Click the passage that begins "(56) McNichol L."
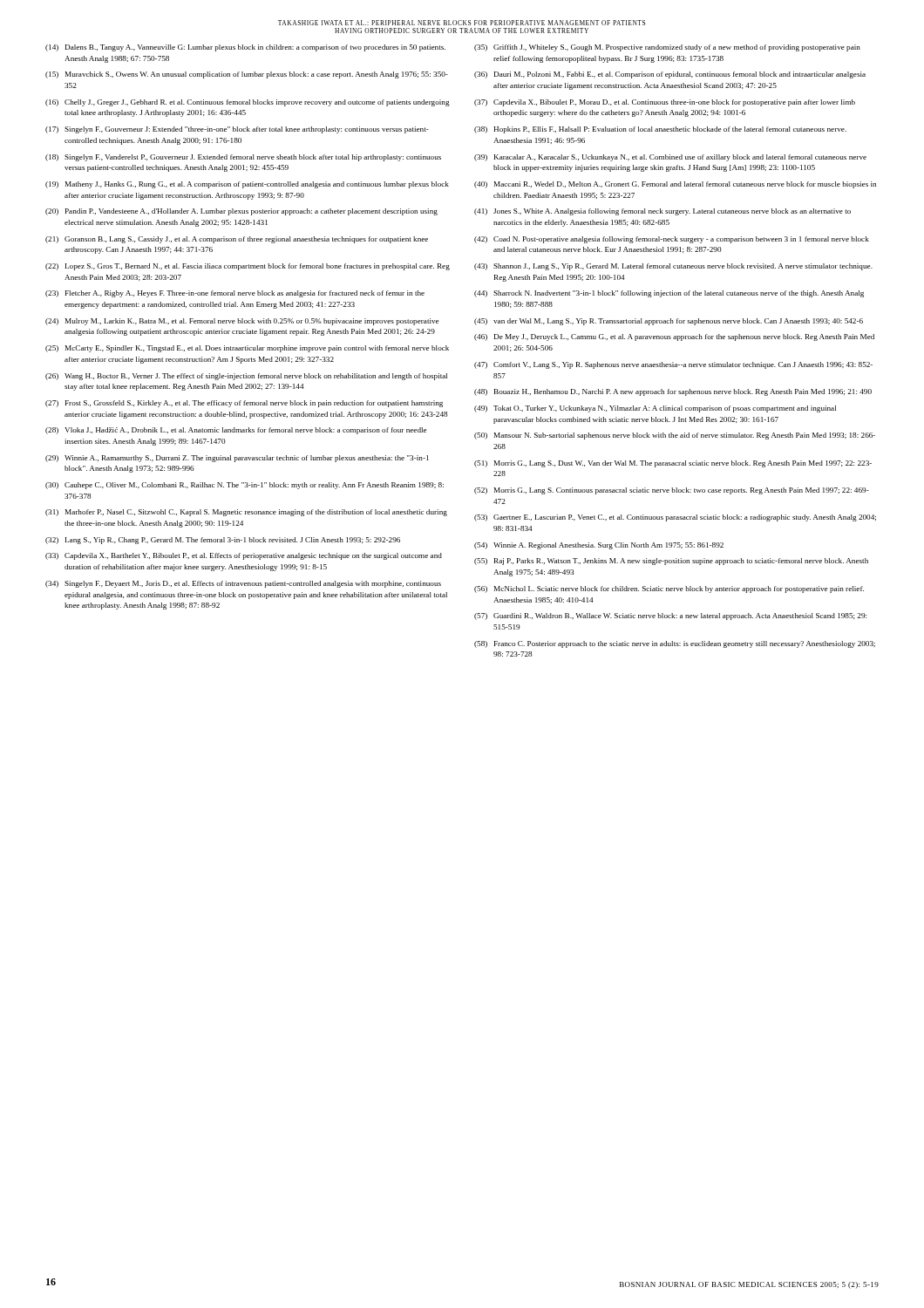Image resolution: width=924 pixels, height=1308 pixels. (676, 594)
